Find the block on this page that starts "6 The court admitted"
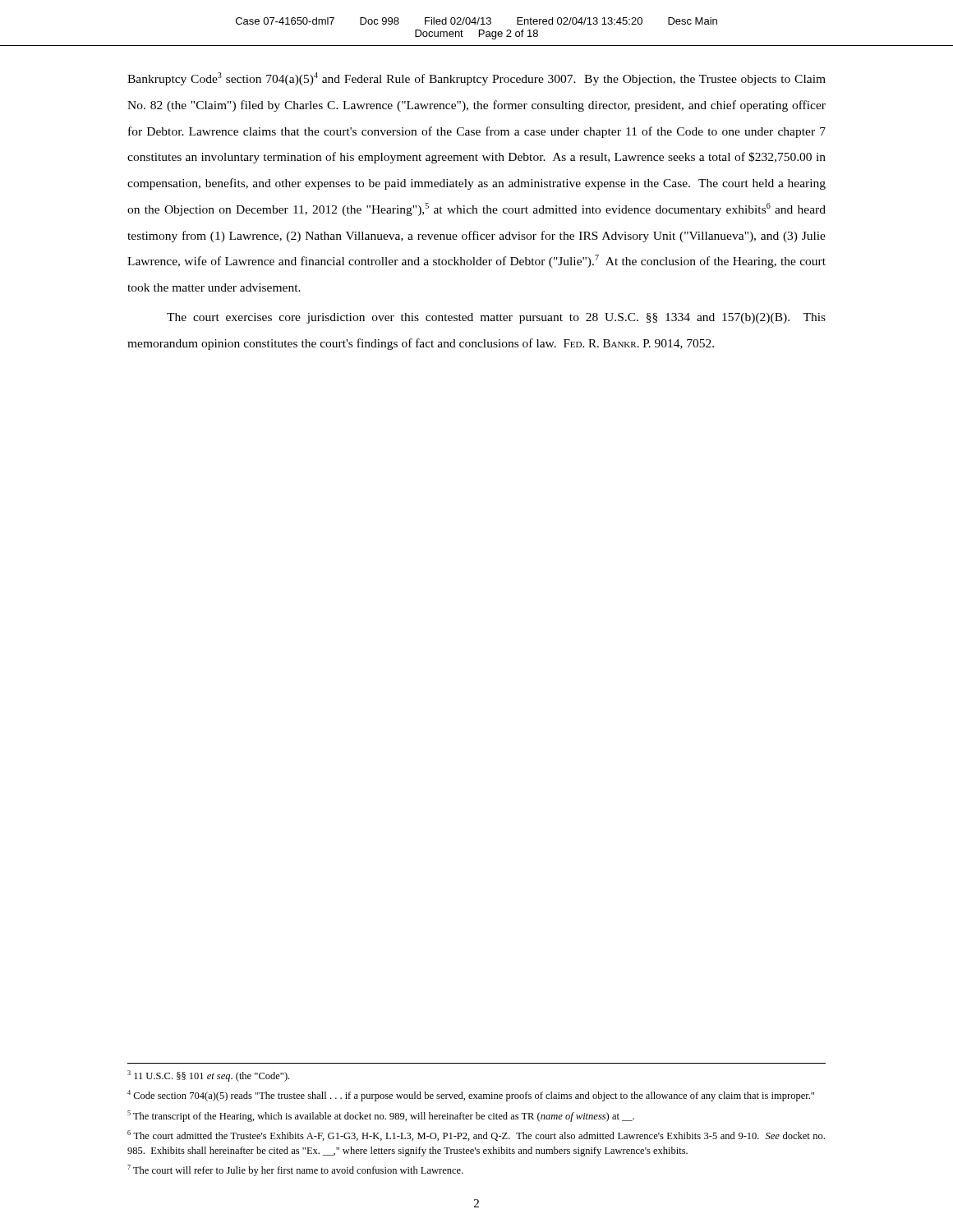Viewport: 953px width, 1232px height. (476, 1143)
